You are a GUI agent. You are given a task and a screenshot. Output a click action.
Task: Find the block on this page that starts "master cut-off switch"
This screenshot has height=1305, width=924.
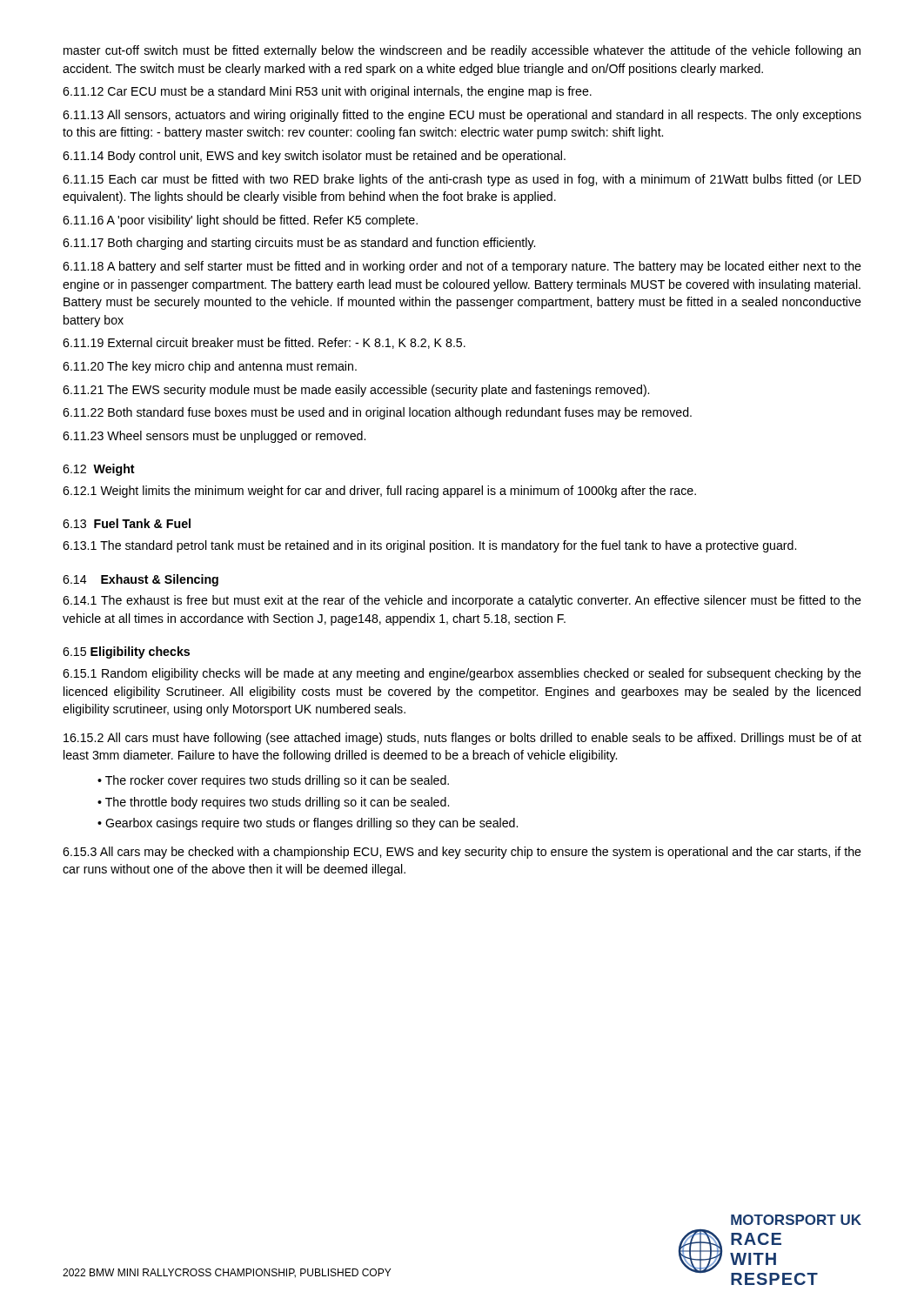coord(462,59)
